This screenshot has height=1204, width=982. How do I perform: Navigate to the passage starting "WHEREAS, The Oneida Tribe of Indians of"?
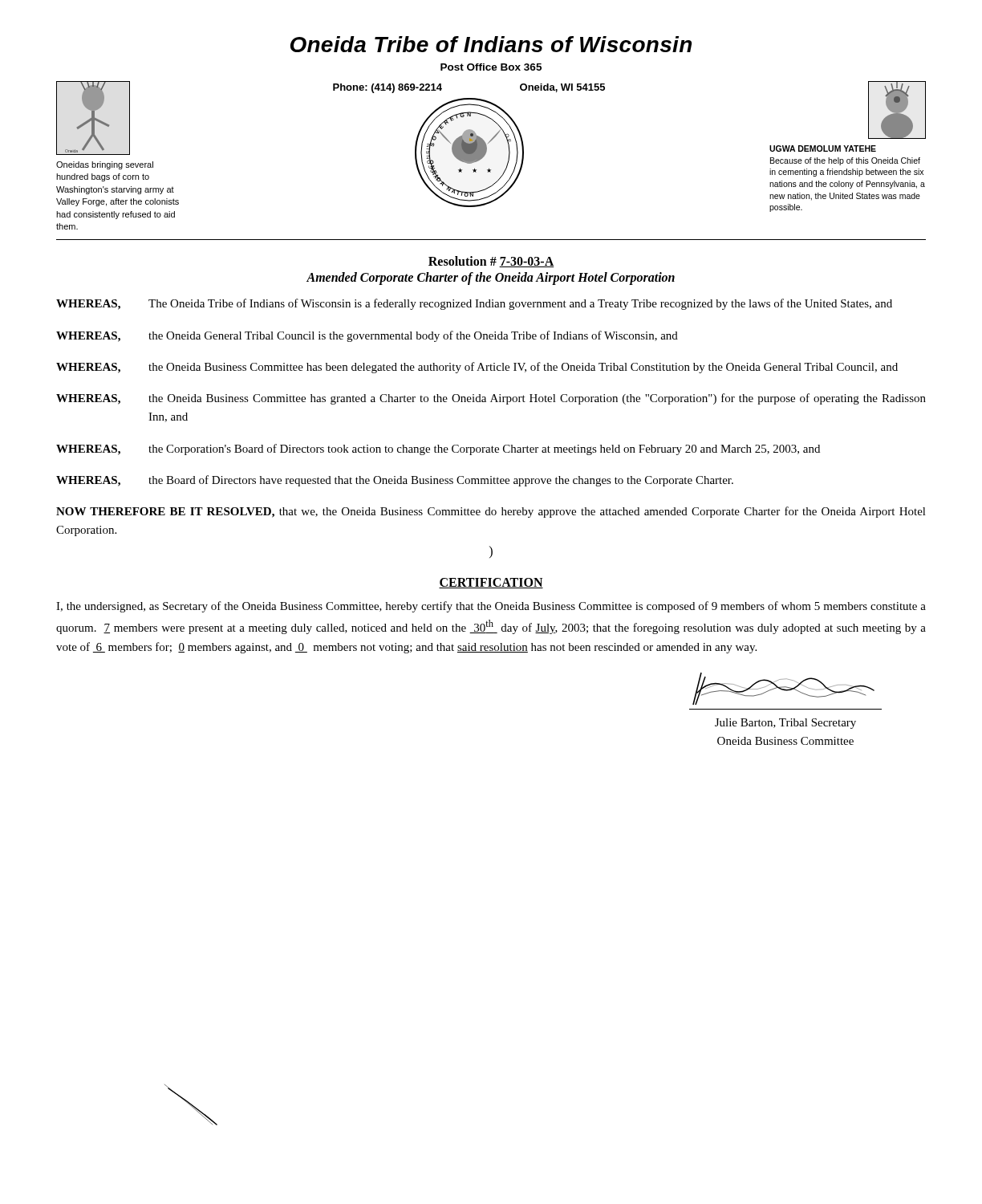click(491, 304)
